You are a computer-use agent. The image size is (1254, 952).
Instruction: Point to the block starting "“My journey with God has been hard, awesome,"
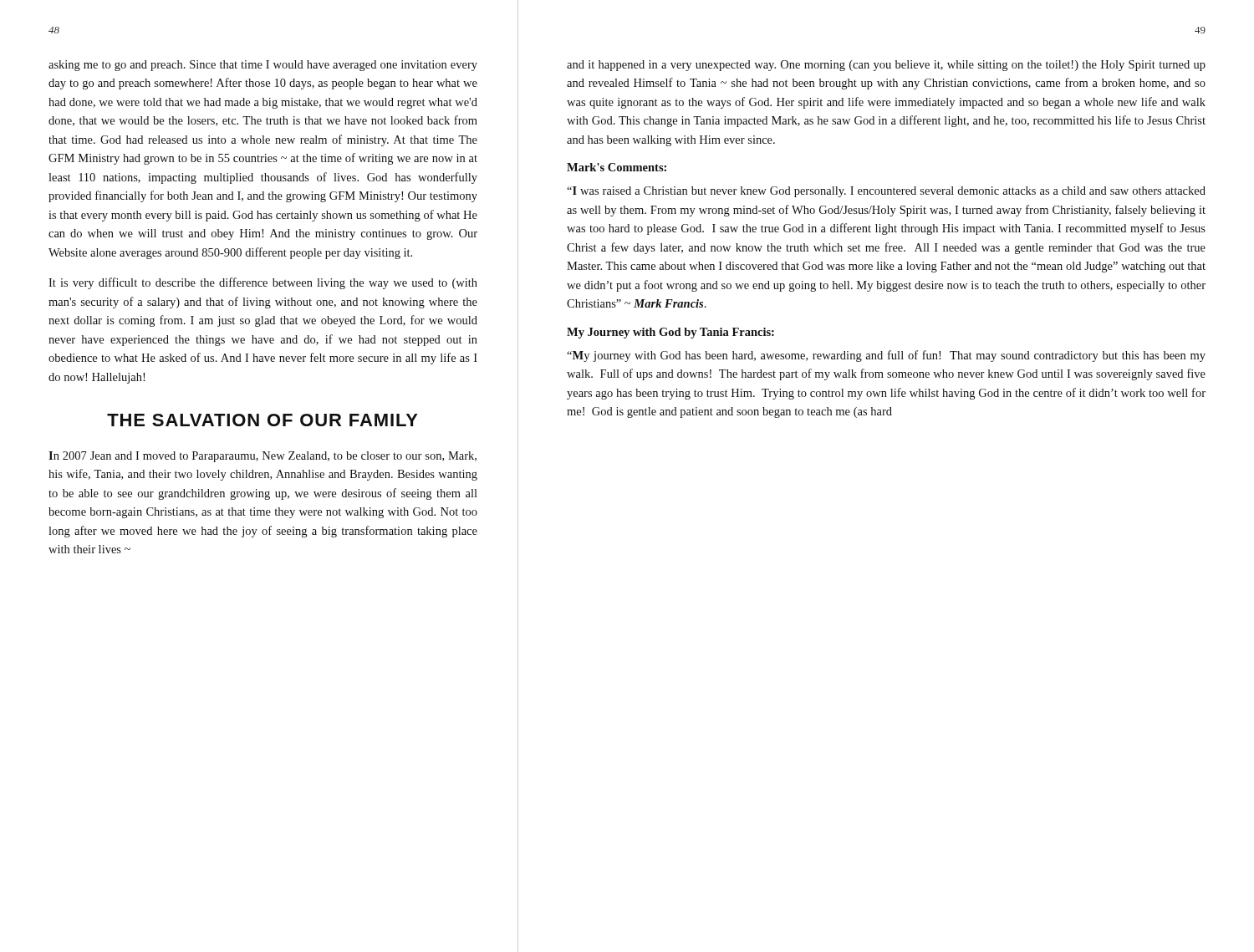pos(886,383)
